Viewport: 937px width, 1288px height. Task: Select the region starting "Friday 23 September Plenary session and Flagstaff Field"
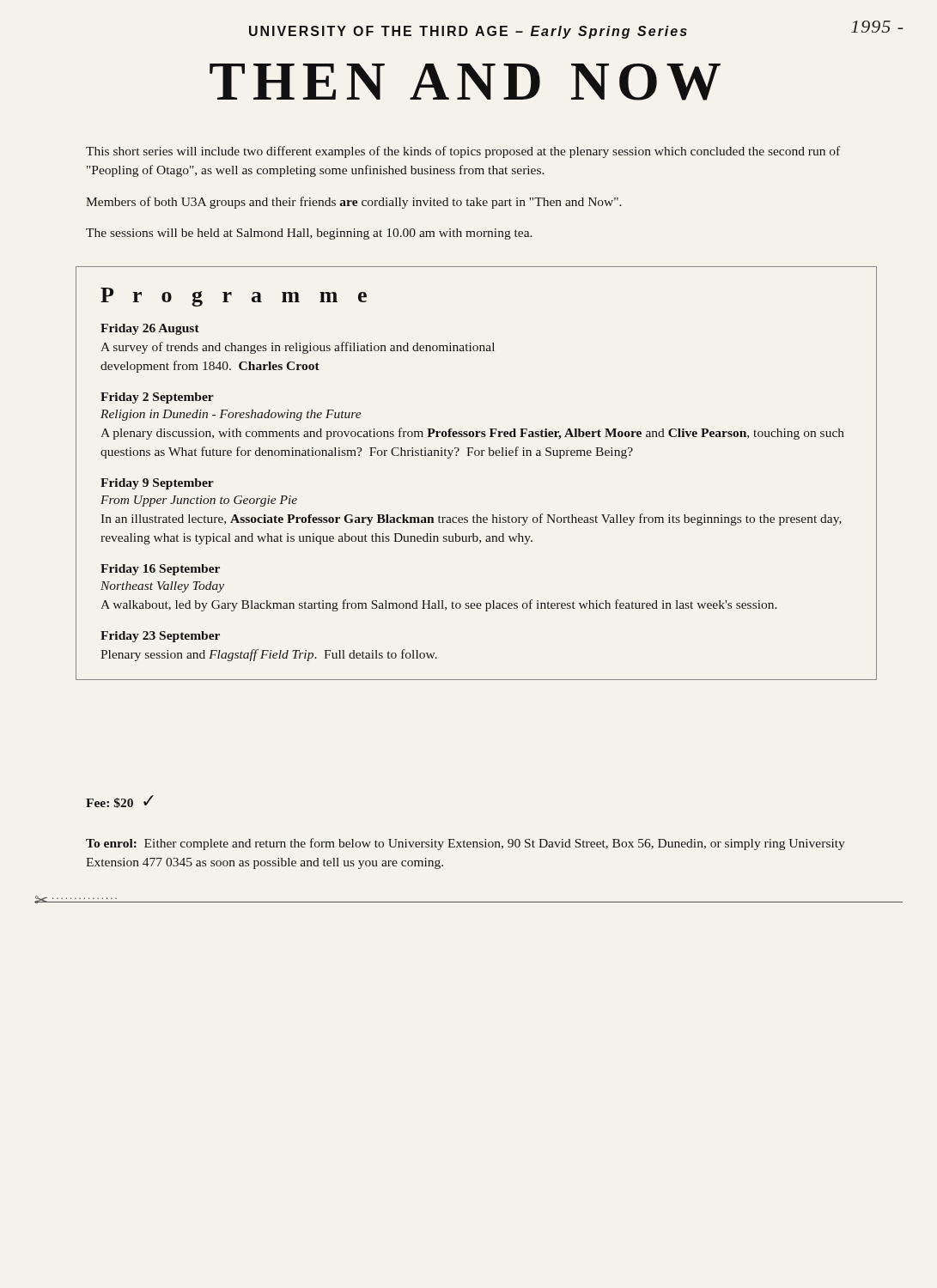[160, 637]
